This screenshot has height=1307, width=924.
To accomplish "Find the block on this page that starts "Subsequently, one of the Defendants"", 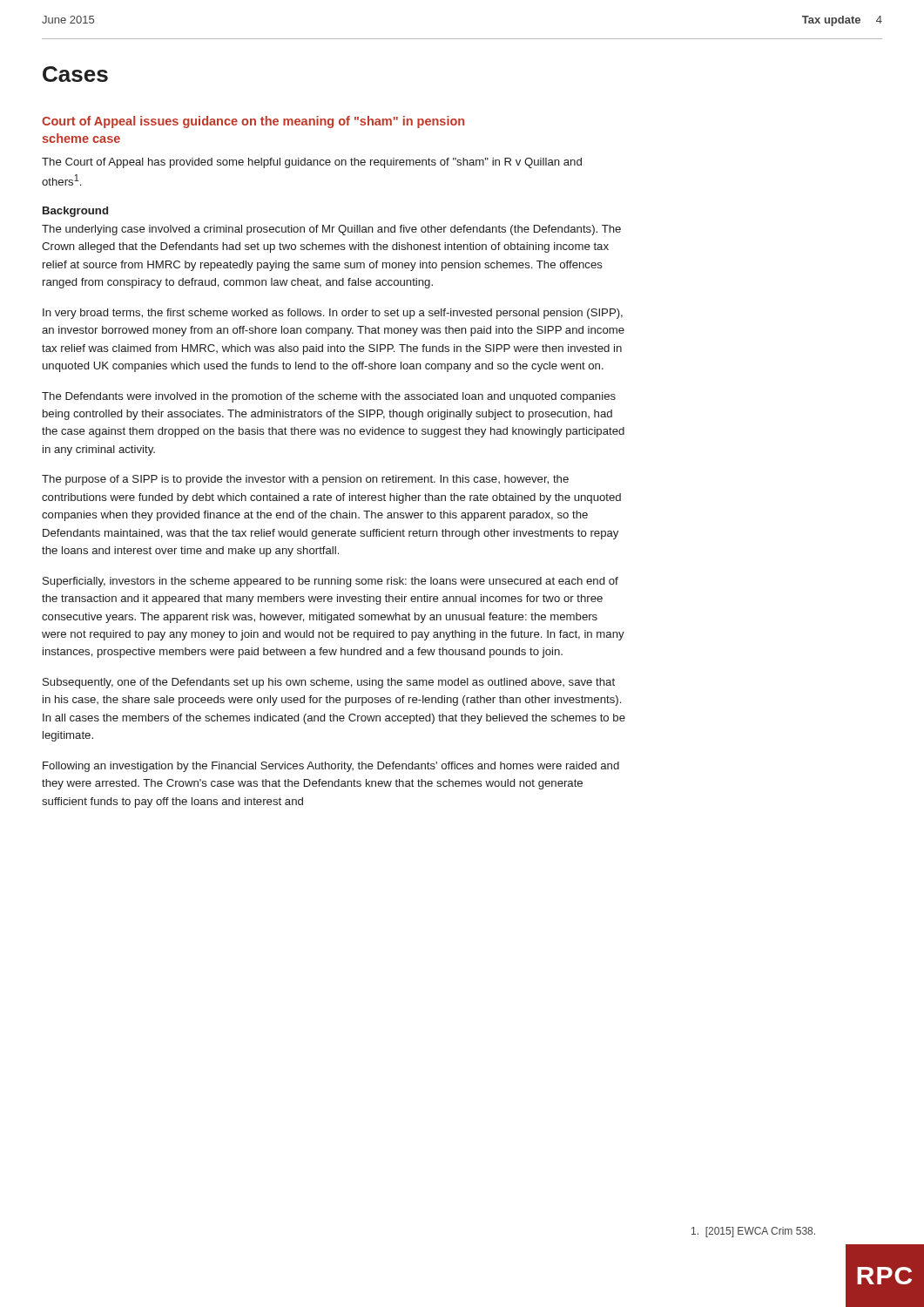I will pyautogui.click(x=334, y=708).
